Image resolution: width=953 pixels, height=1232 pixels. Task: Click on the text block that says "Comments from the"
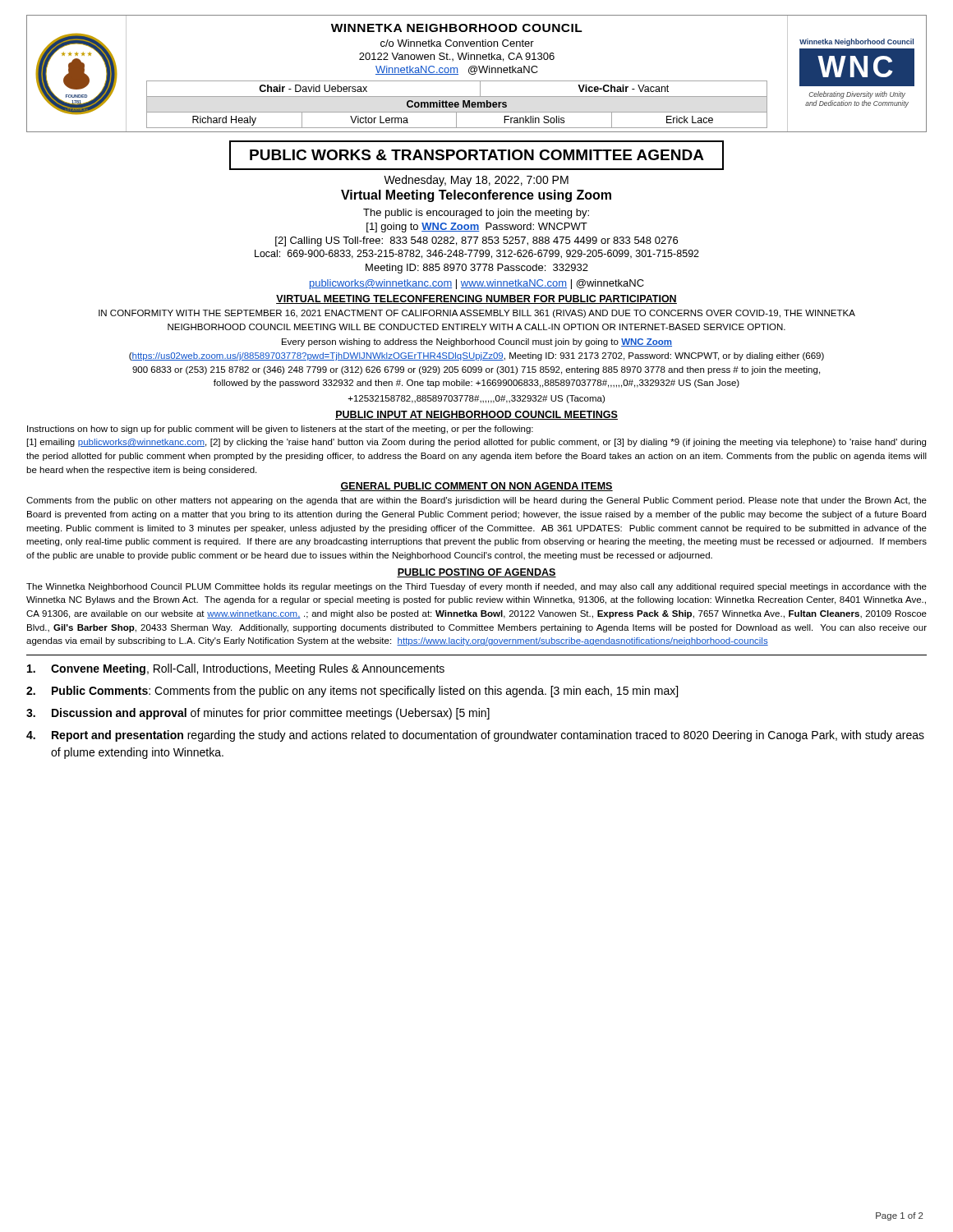[476, 528]
